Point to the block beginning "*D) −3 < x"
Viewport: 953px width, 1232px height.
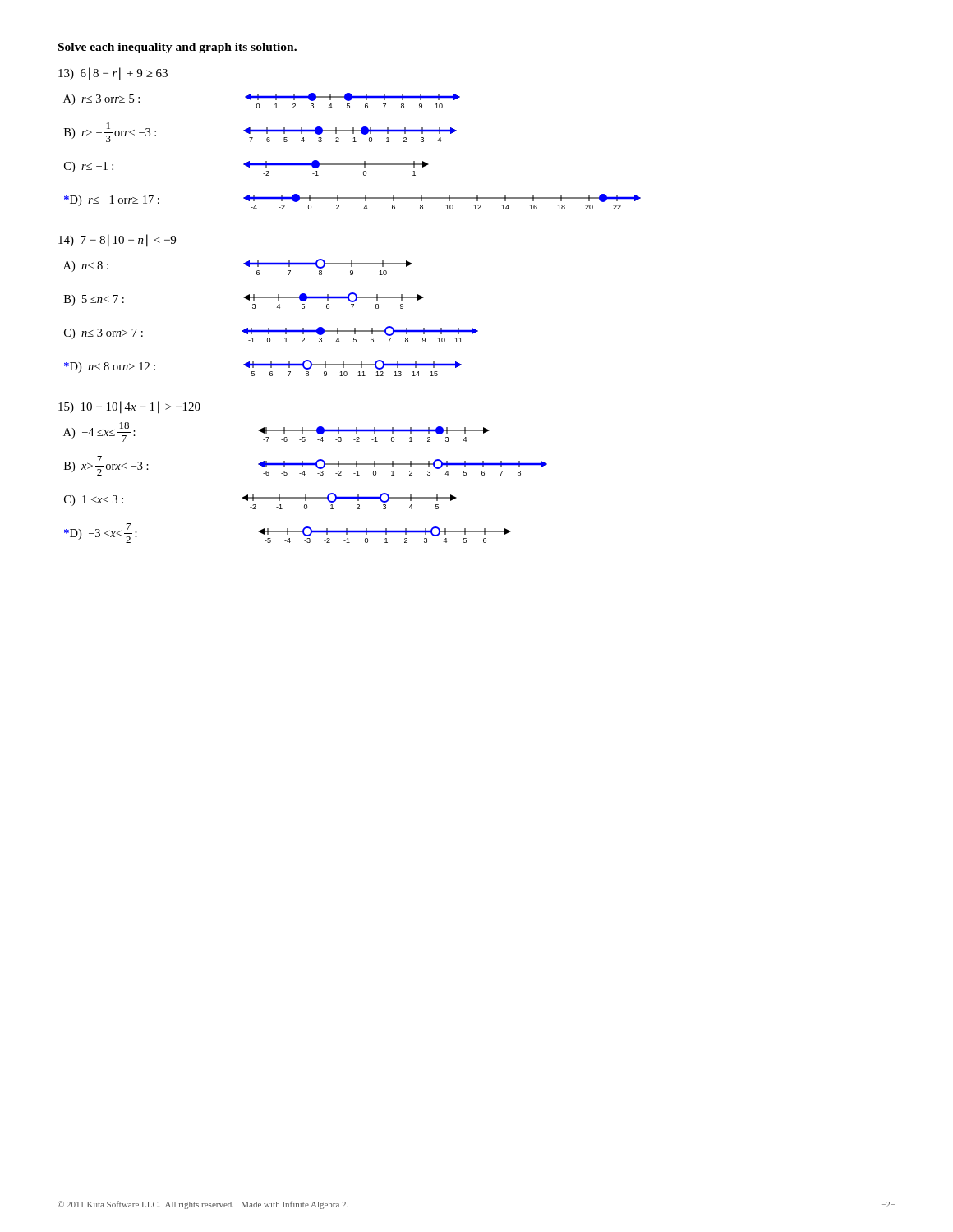285,533
